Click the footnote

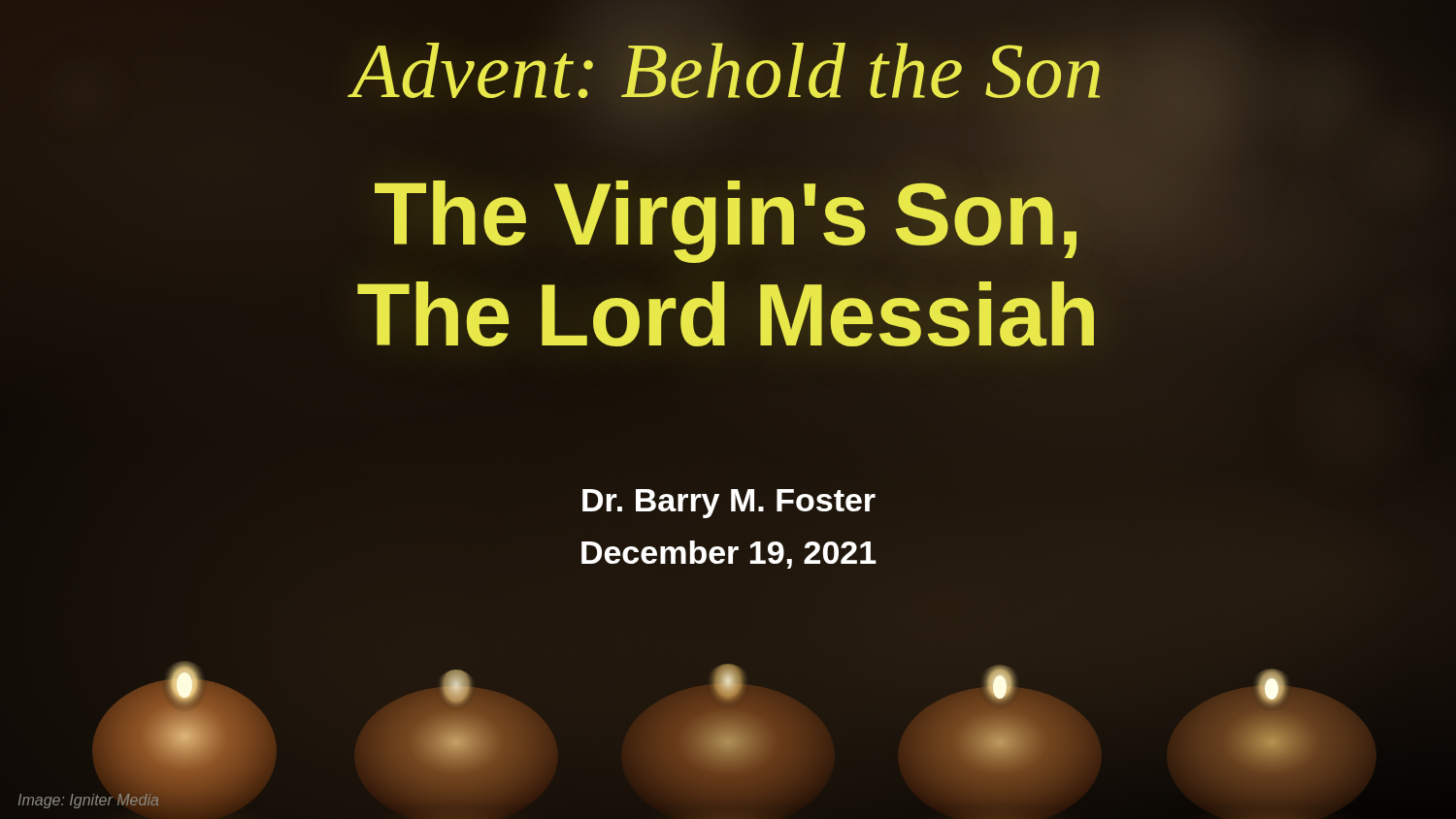point(88,800)
